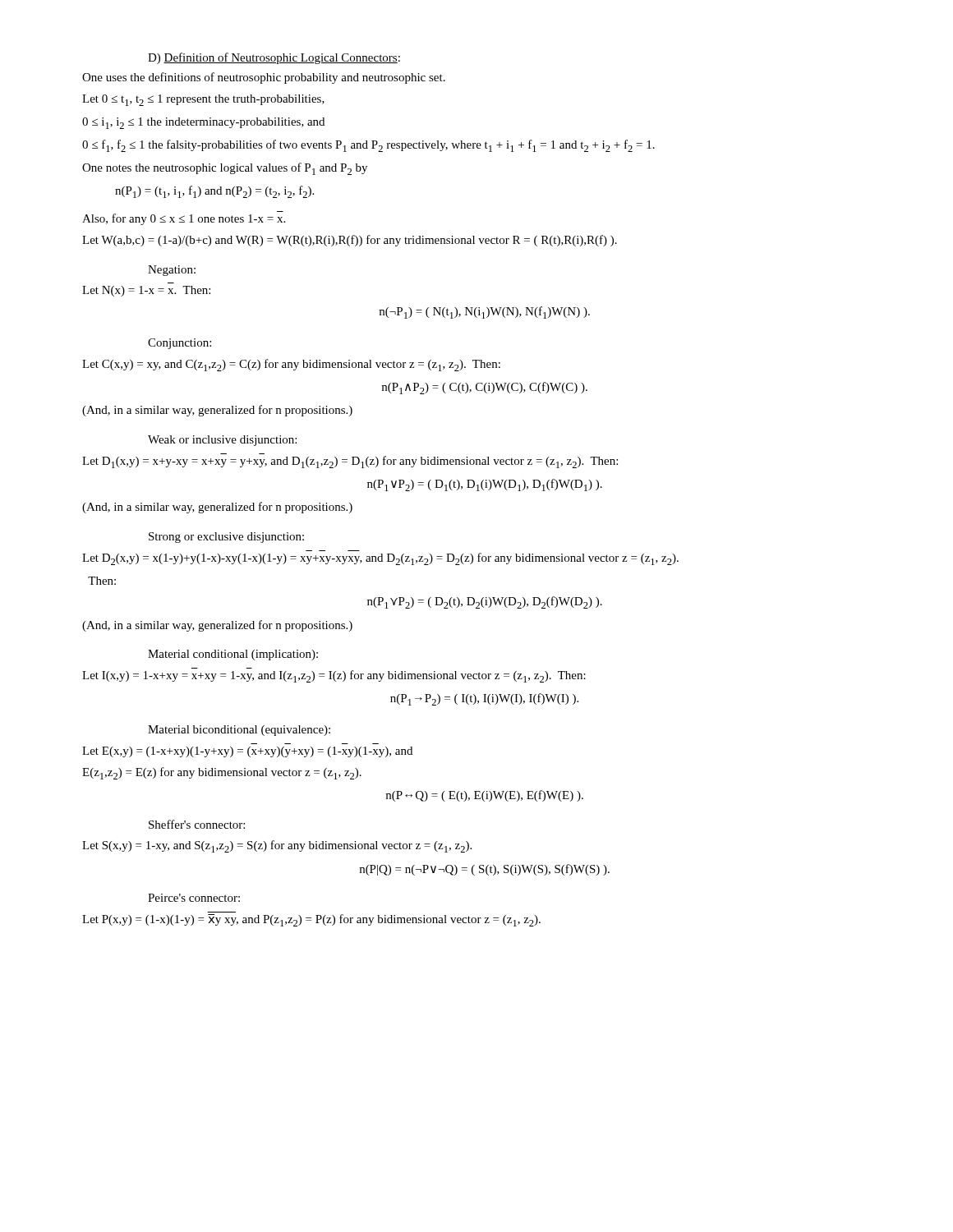953x1232 pixels.
Task: Find the text block starting "Let D1(x,y) = x+y-xy = x+xy ="
Action: click(485, 484)
